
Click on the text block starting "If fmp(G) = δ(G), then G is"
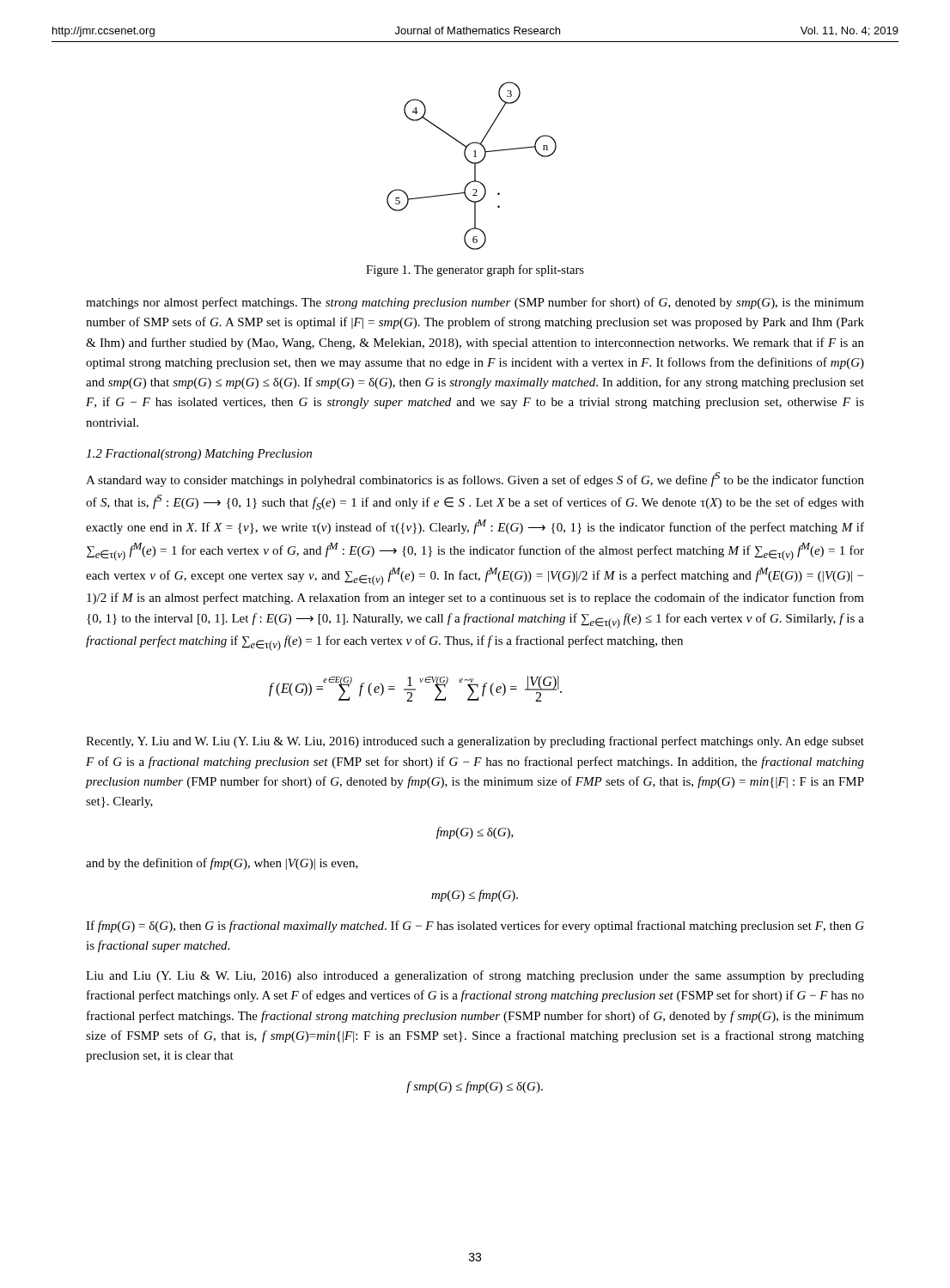pyautogui.click(x=475, y=935)
